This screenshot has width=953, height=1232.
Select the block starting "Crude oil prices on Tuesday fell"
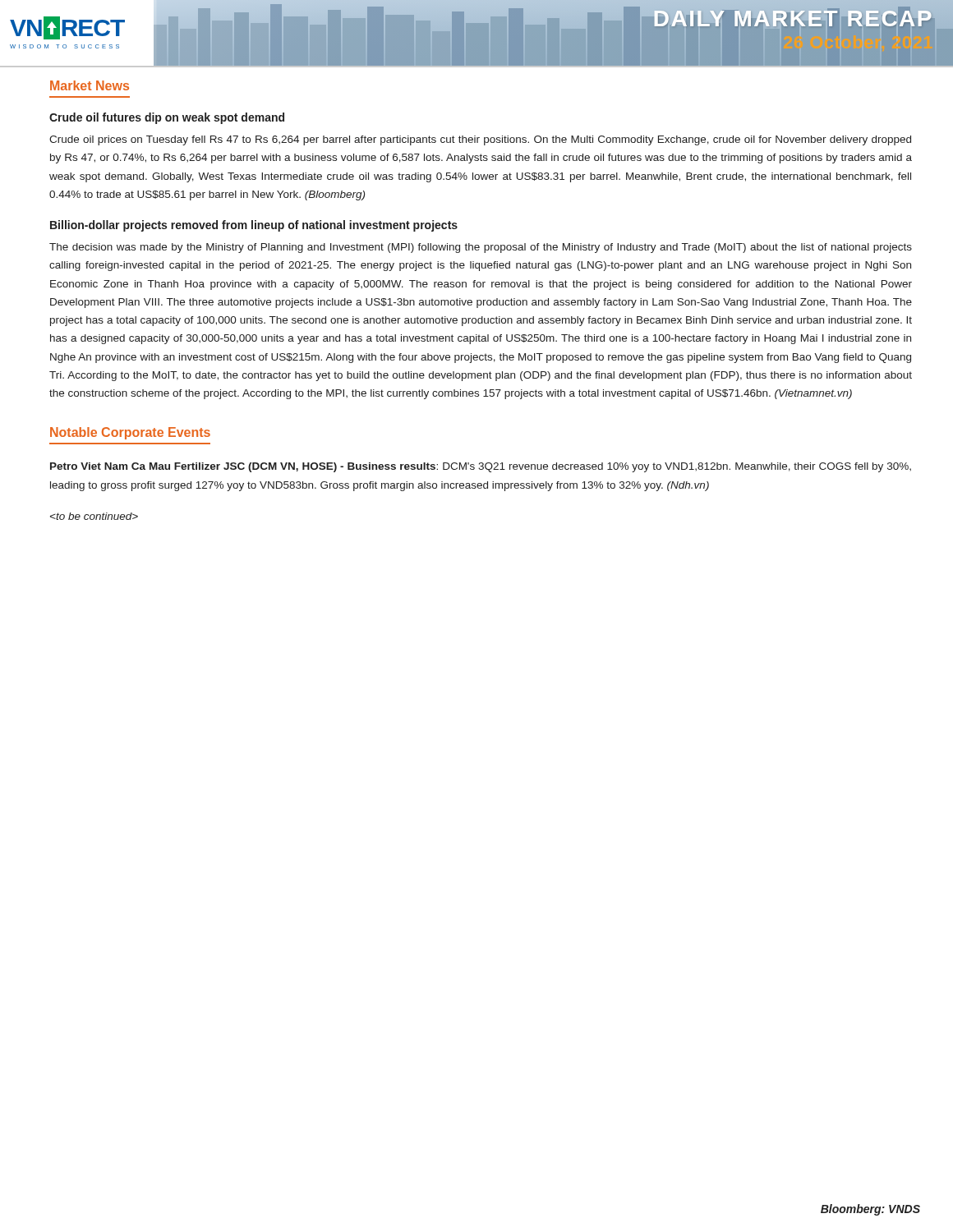(x=481, y=167)
